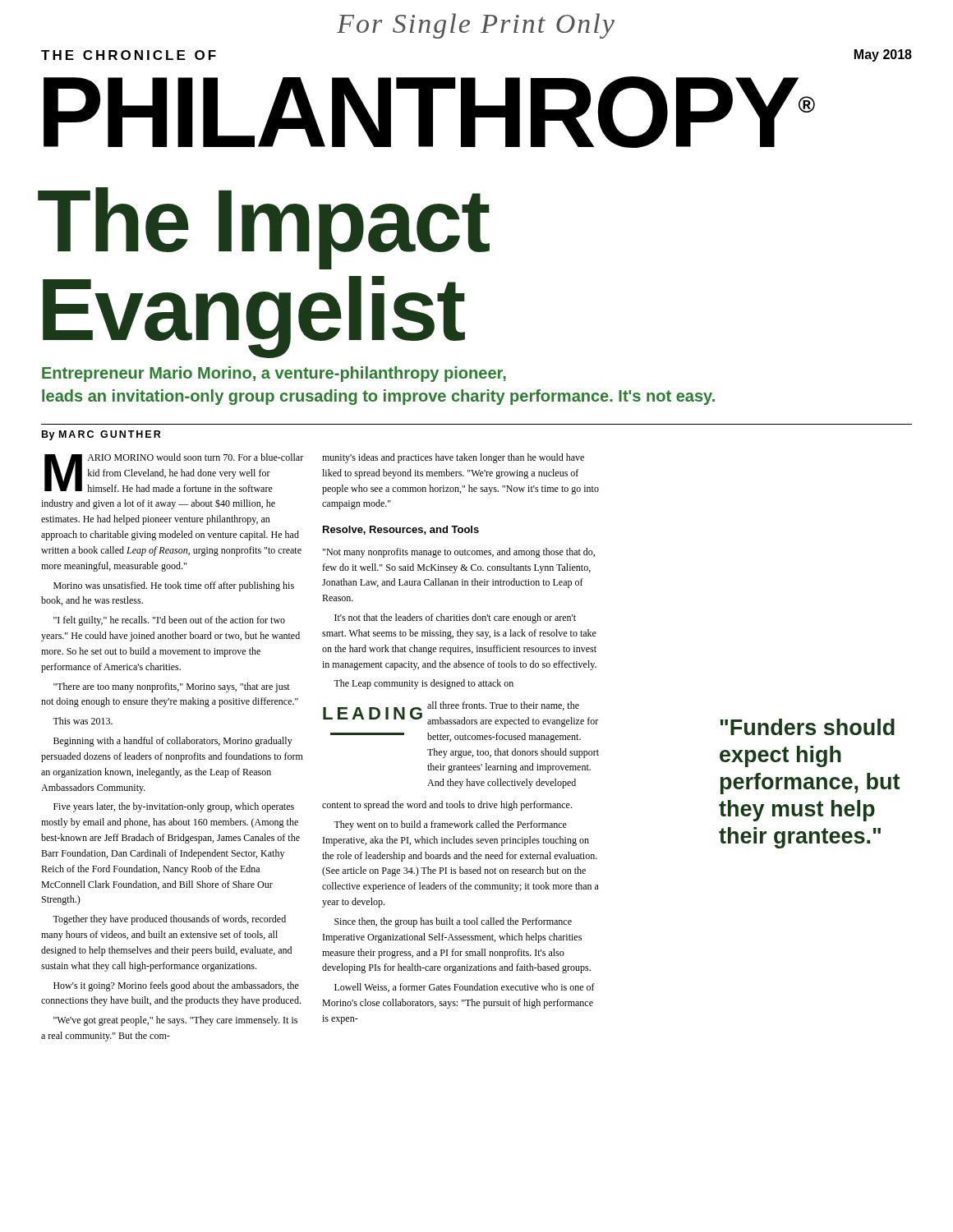Click on the text block starting "M ARIO MORINO would soon"
The width and height of the screenshot is (953, 1232).
coord(173,747)
